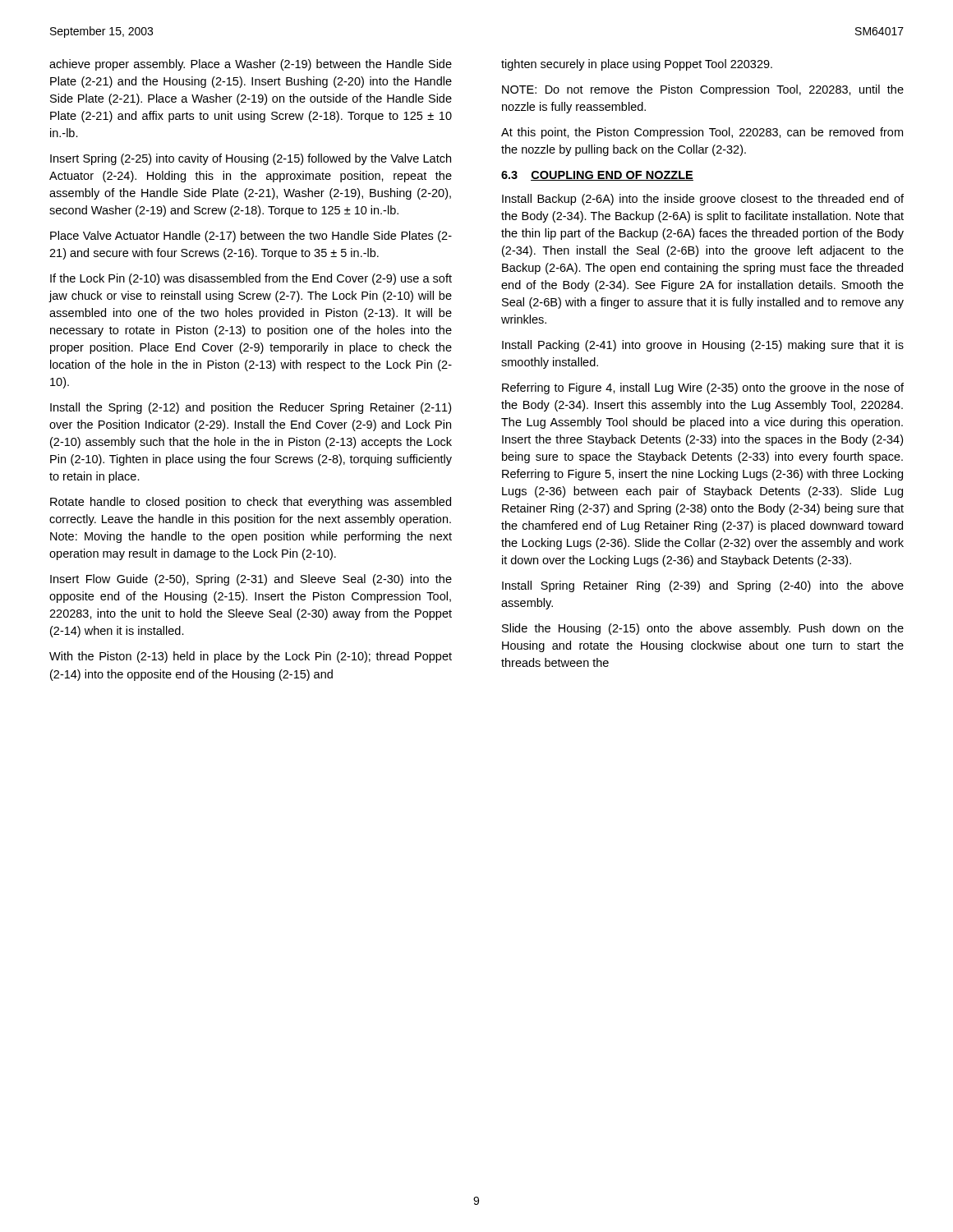The image size is (953, 1232).
Task: Click the passage that begins "If the Lock Pin (2-10)"
Action: coord(251,331)
